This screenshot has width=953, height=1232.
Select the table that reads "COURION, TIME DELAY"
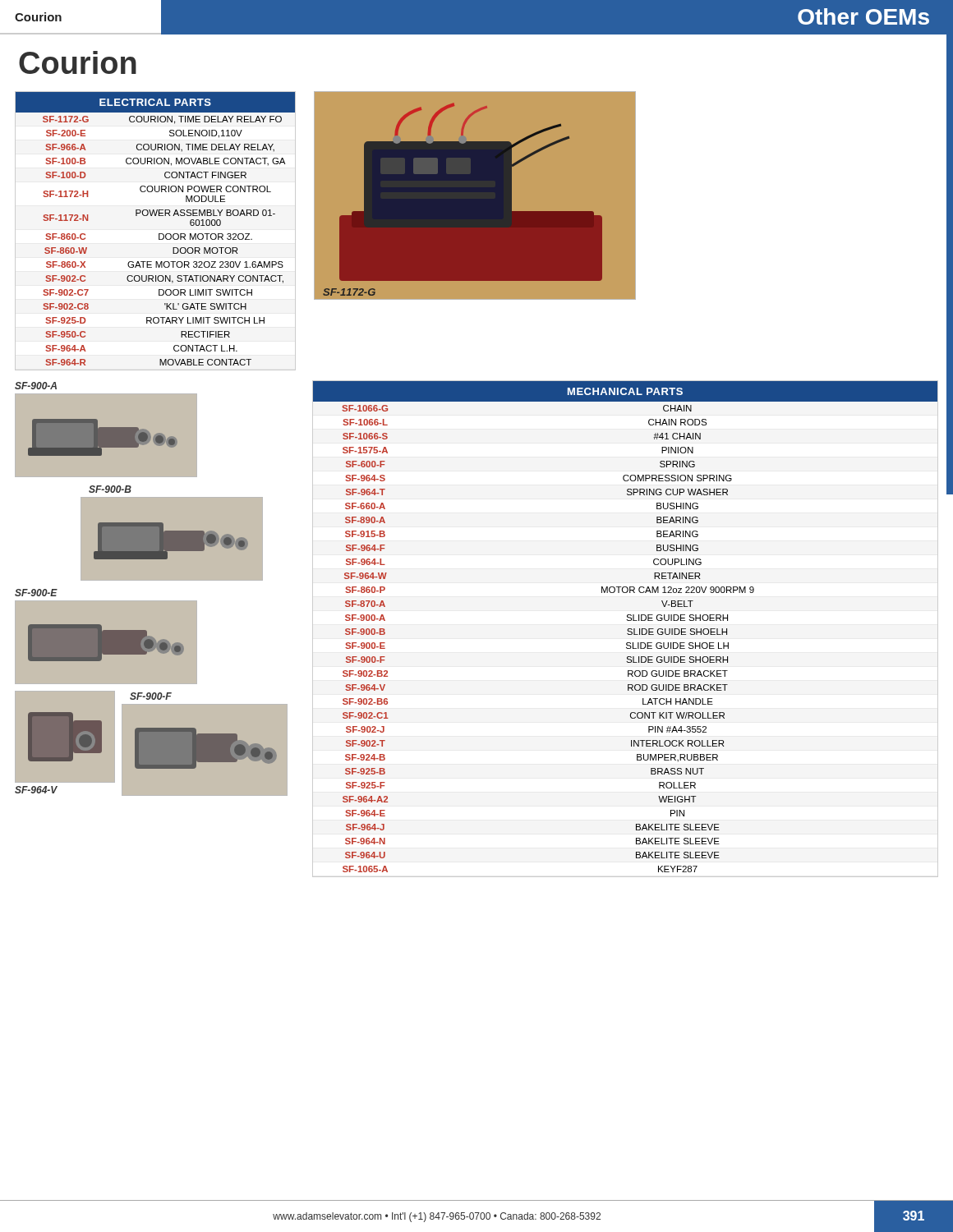pyautogui.click(x=155, y=231)
